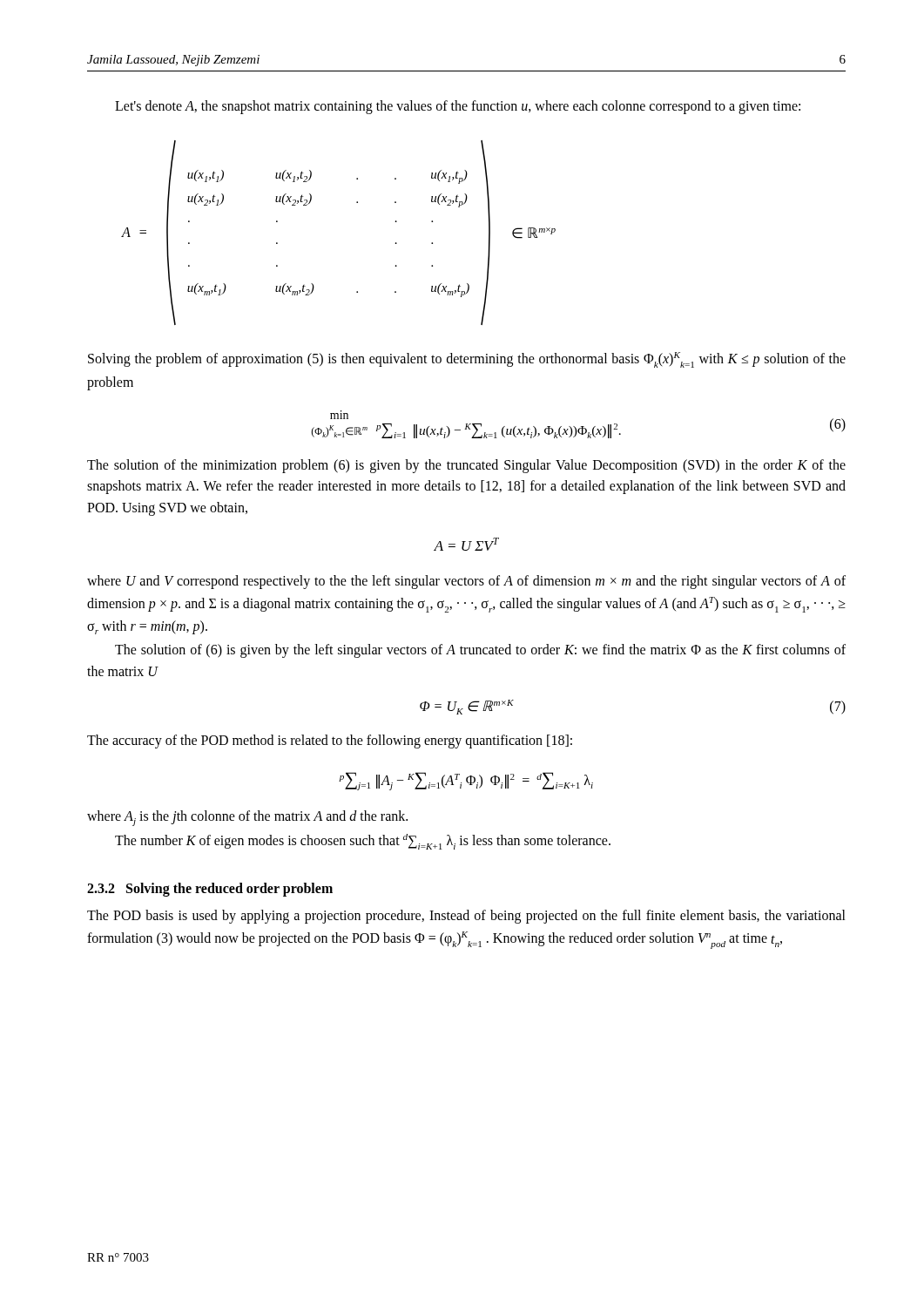Locate the text block that says "where U and V correspond respectively to"
Image resolution: width=924 pixels, height=1307 pixels.
click(x=466, y=605)
